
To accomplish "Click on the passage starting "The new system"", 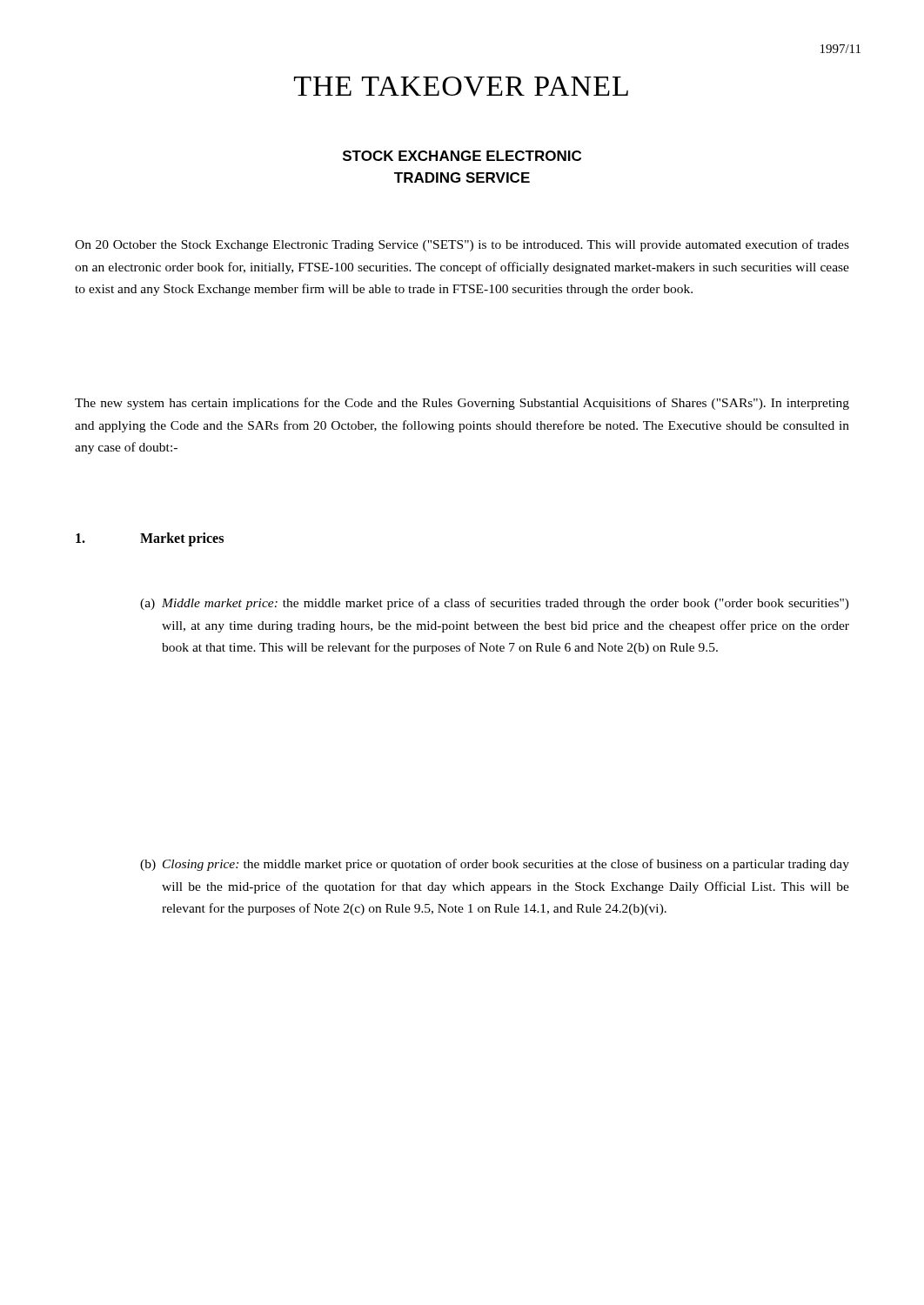I will pyautogui.click(x=462, y=425).
